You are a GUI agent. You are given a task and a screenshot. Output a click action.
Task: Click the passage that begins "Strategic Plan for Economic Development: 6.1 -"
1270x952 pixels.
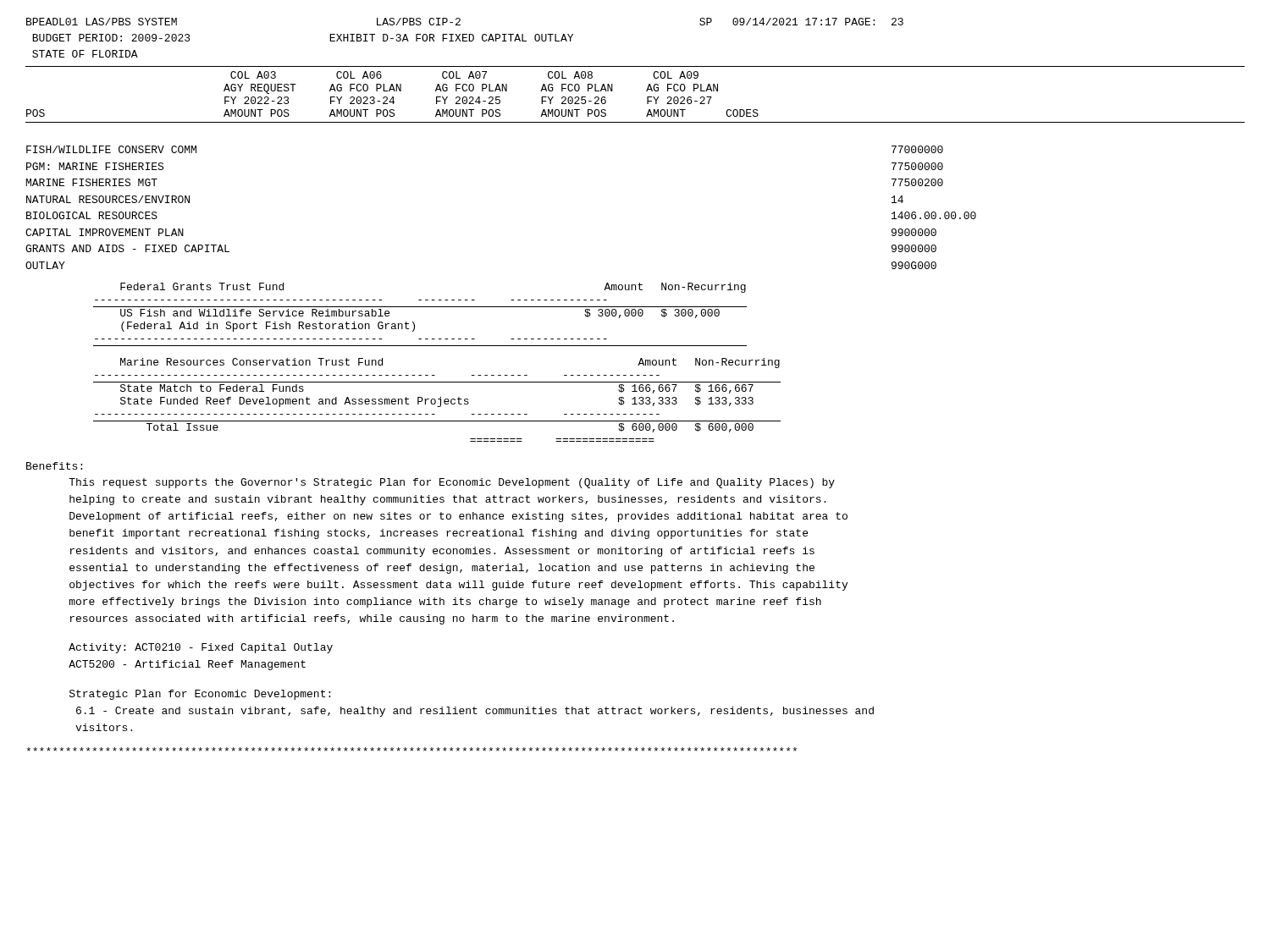458,711
